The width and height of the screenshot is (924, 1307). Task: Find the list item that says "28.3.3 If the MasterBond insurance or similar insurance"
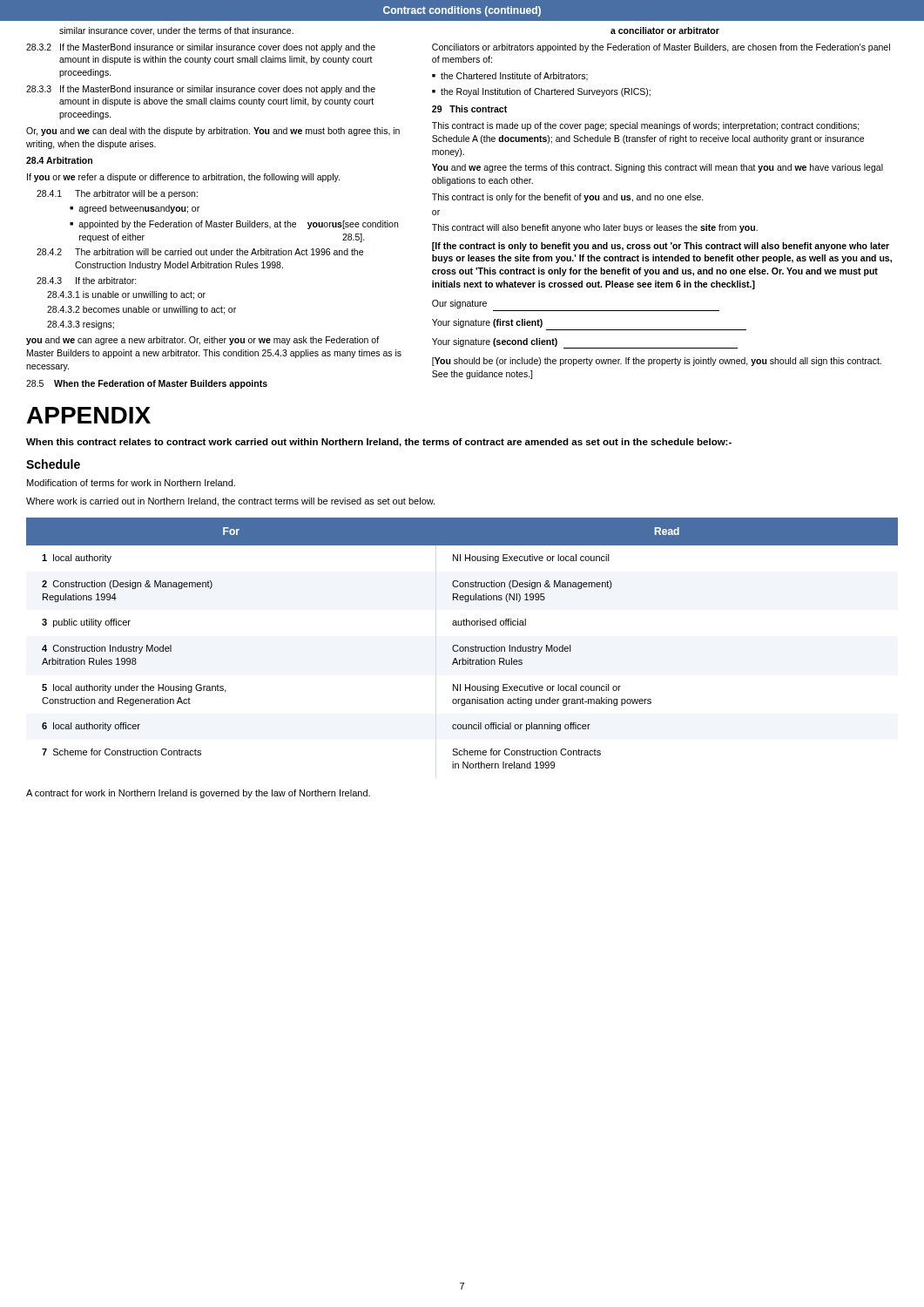tap(217, 102)
